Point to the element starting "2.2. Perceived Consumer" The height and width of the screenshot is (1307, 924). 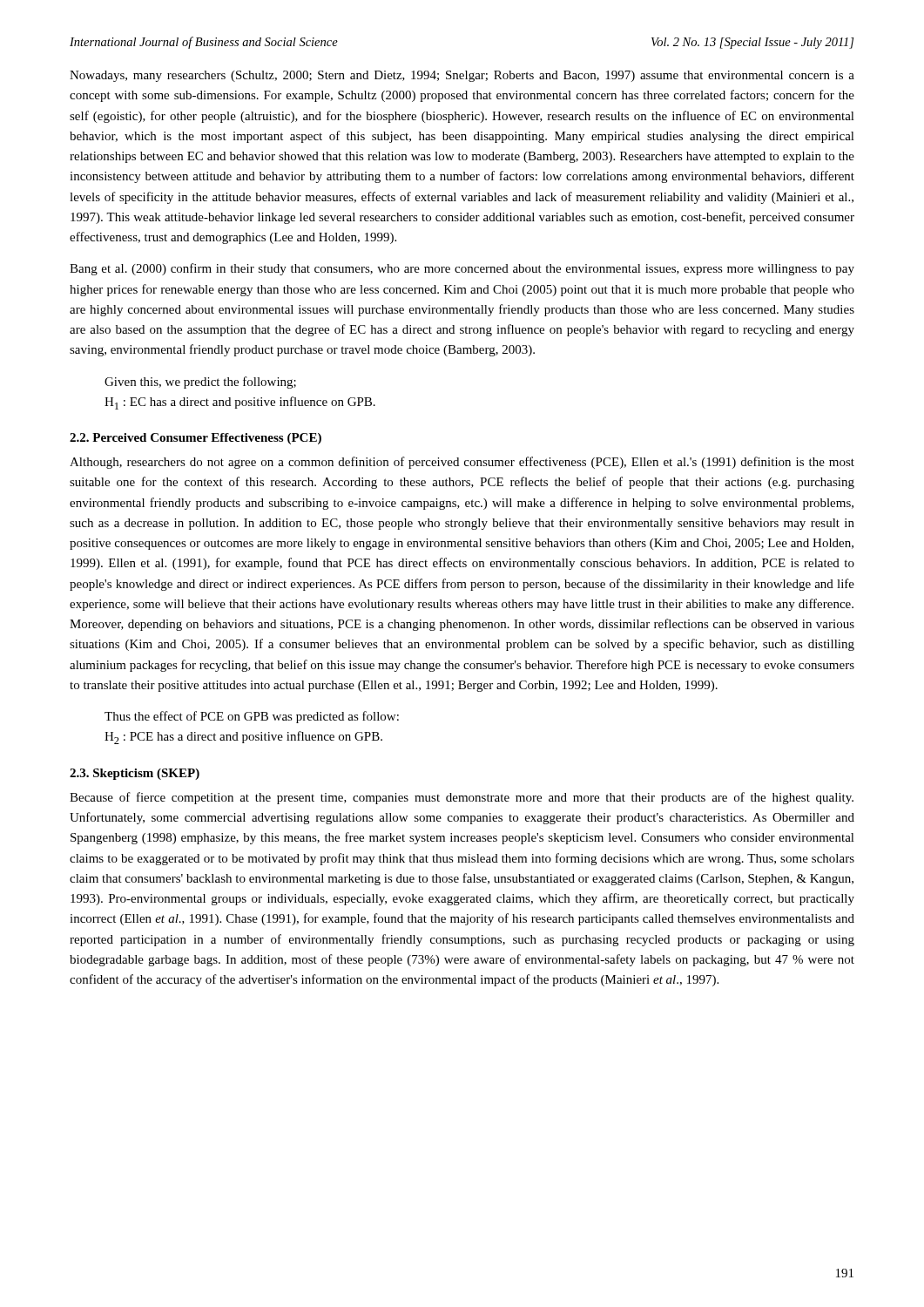coord(196,438)
